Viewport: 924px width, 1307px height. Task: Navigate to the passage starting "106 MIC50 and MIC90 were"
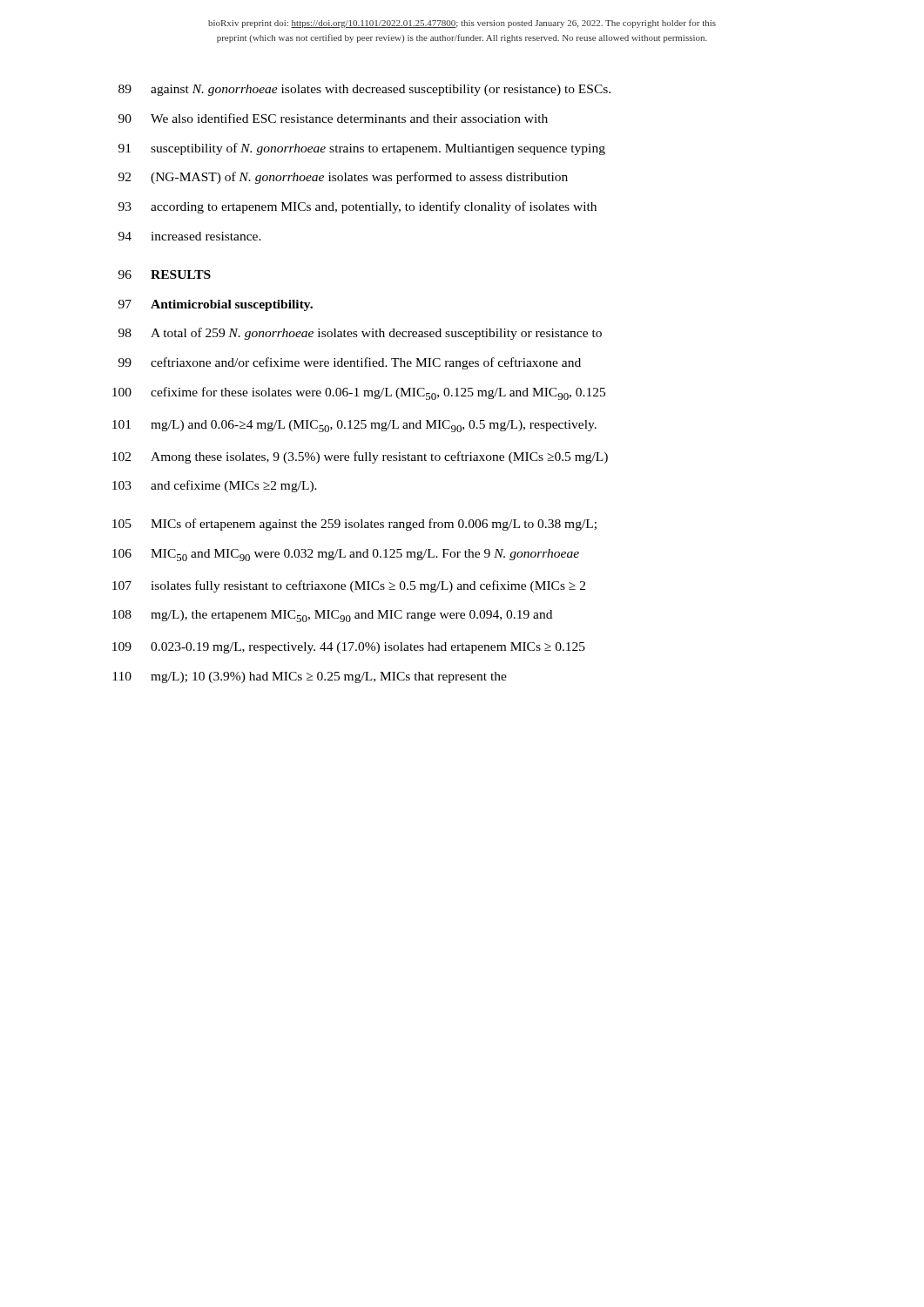476,555
